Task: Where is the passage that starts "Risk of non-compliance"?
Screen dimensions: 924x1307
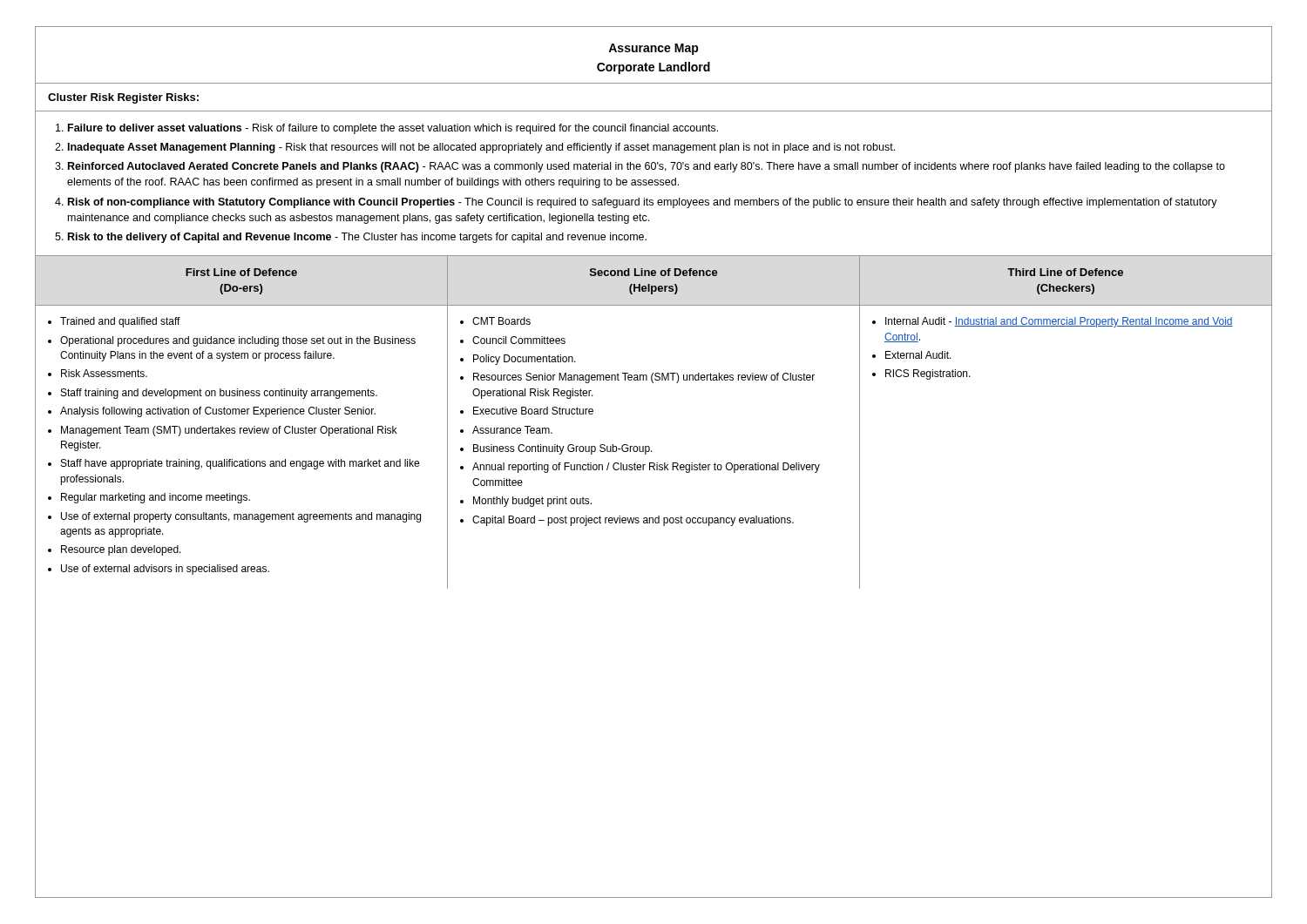Action: tap(642, 210)
